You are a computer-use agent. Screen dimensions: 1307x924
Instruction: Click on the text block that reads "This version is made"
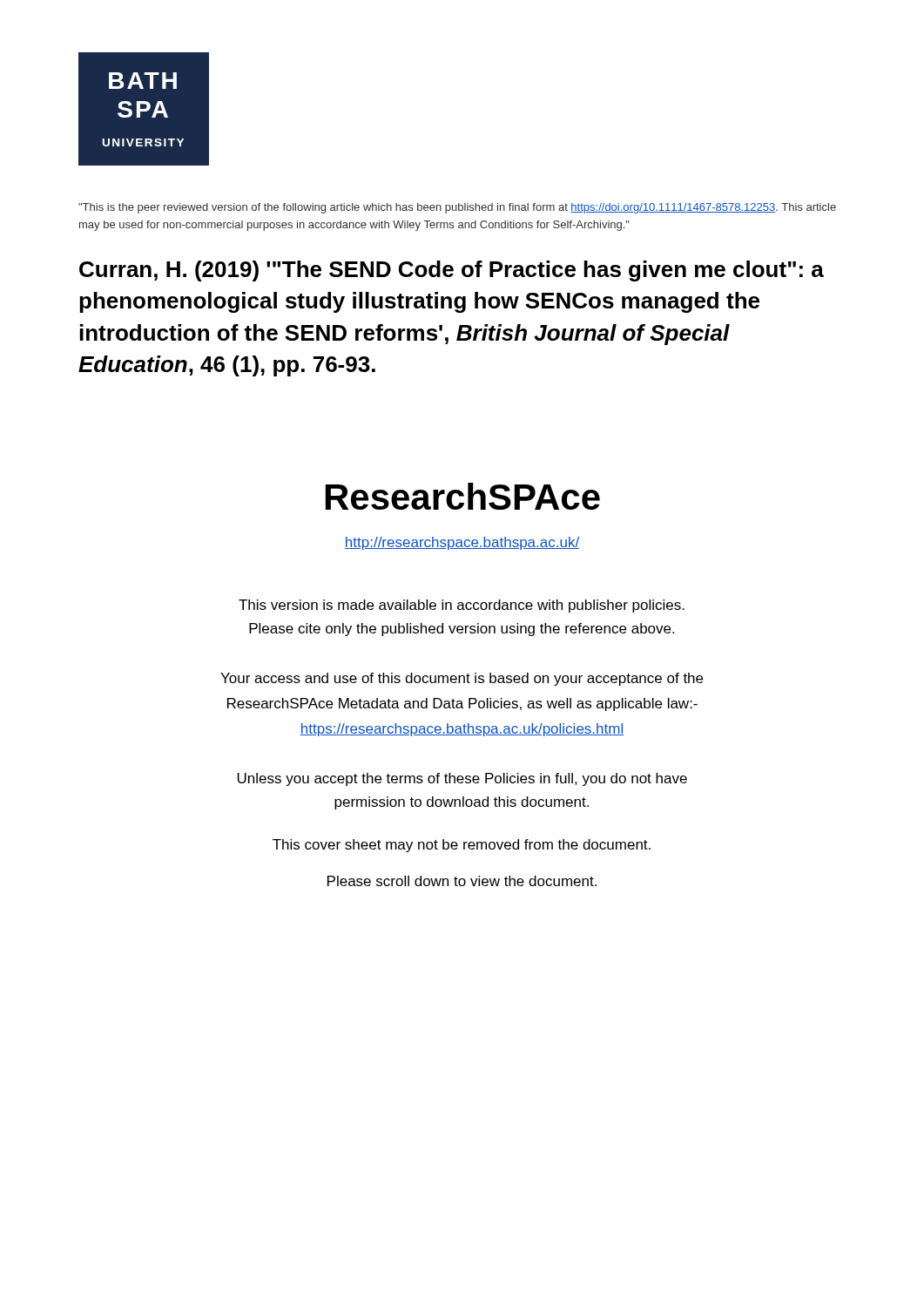click(462, 617)
